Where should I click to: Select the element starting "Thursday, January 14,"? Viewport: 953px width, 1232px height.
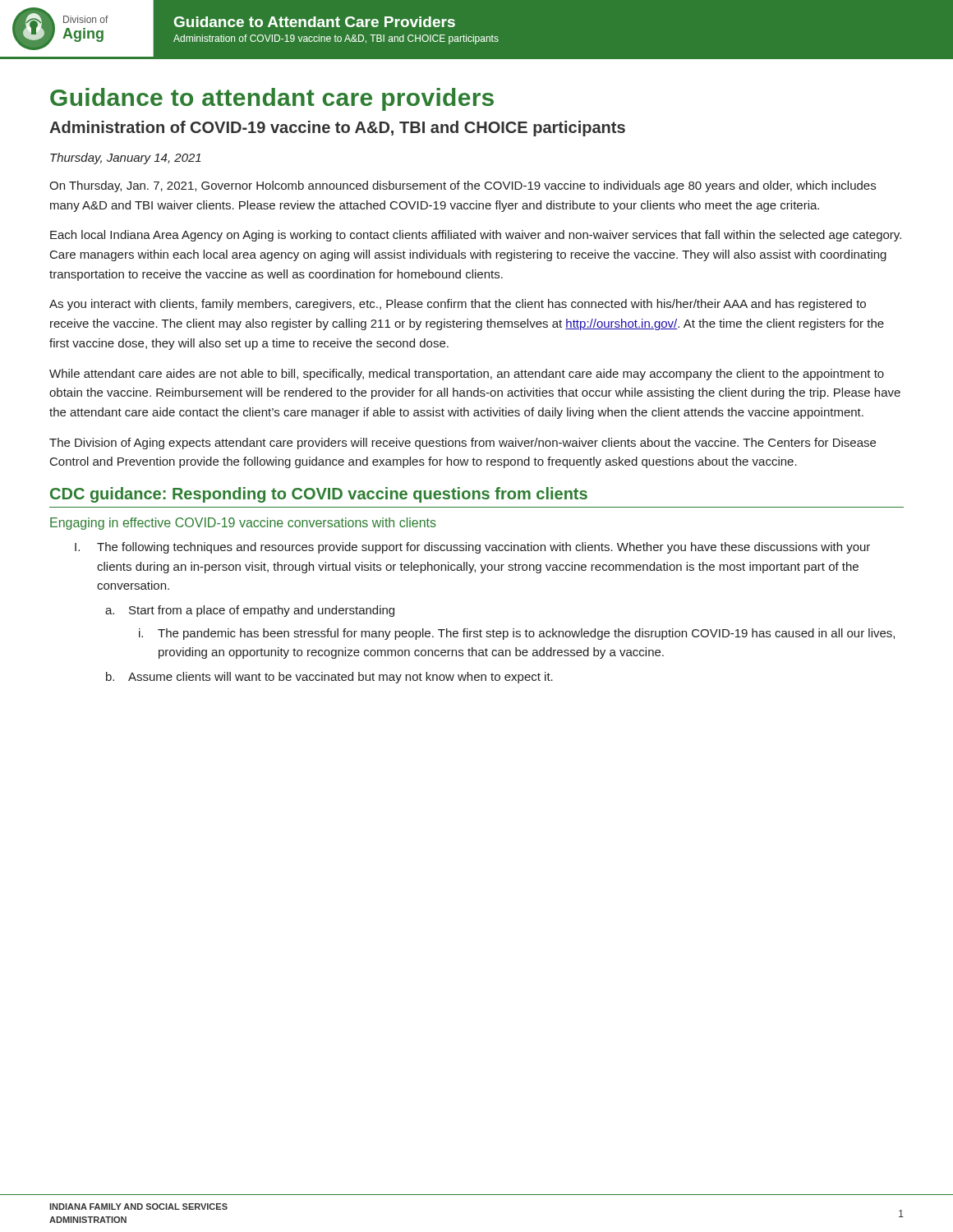[x=126, y=157]
